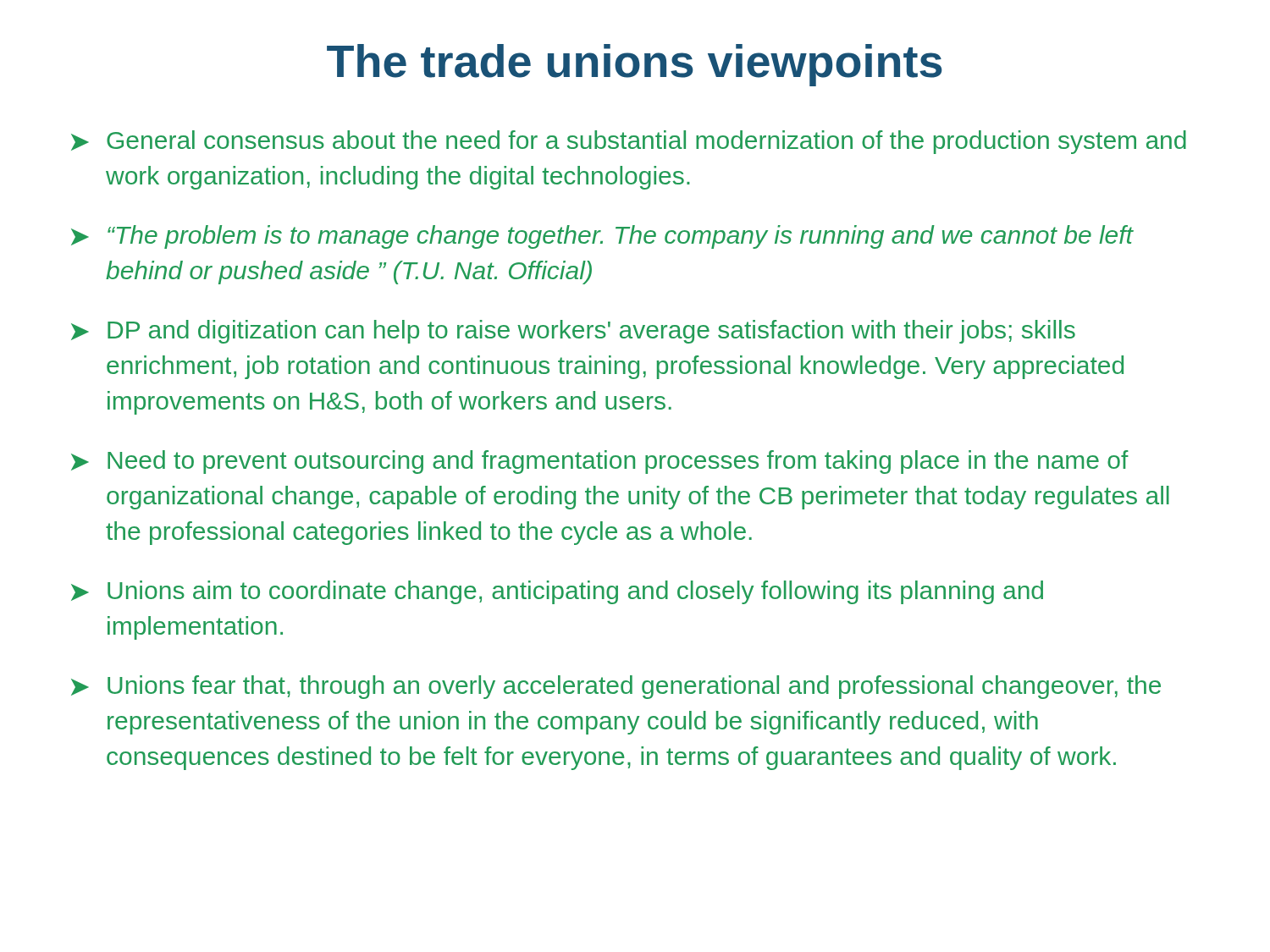The image size is (1270, 952).
Task: Find the block on this page that starts "➤ DP and digitization can"
Action: click(635, 365)
